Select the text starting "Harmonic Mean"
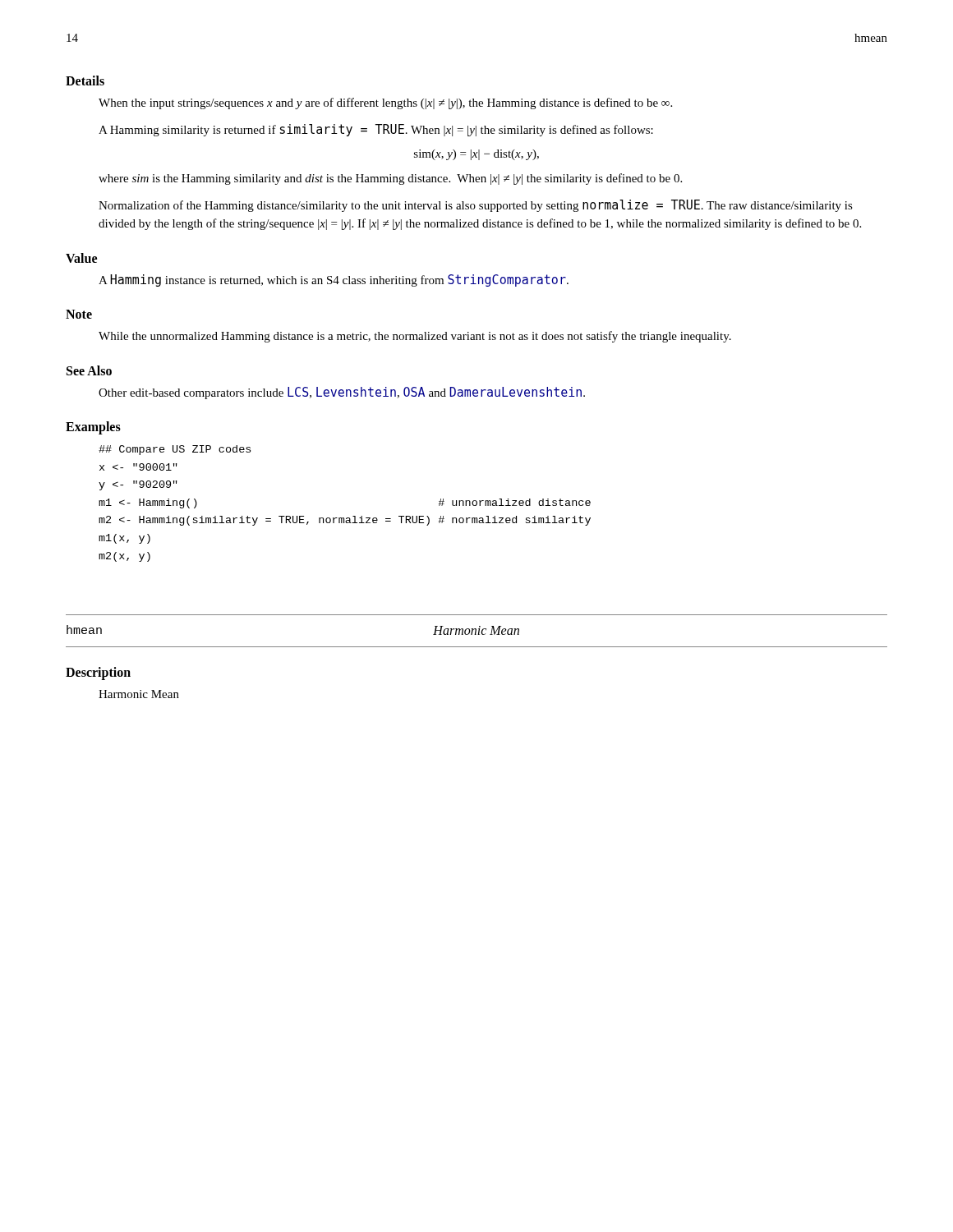 coord(139,694)
